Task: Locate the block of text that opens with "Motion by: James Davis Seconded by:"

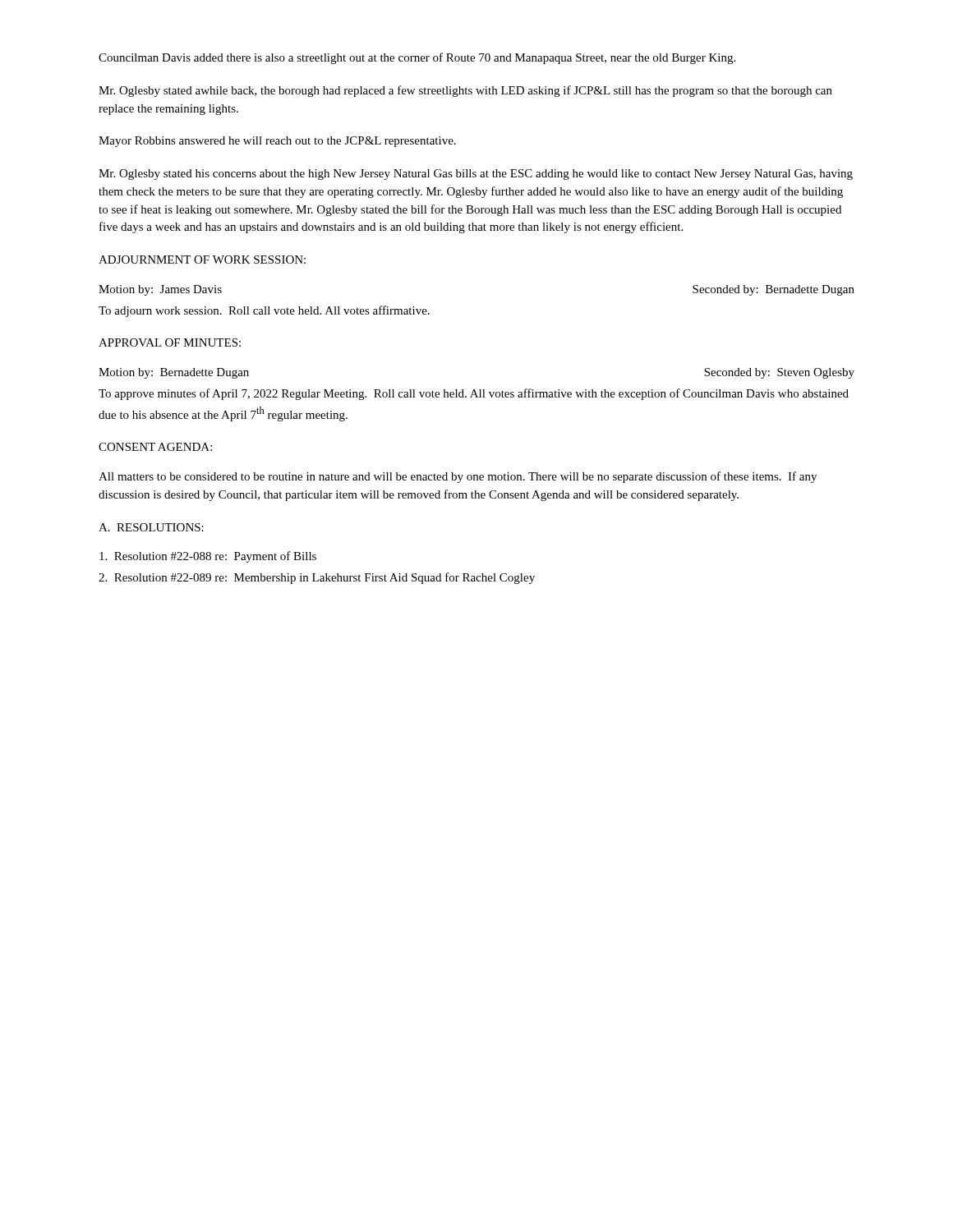Action: point(162,290)
